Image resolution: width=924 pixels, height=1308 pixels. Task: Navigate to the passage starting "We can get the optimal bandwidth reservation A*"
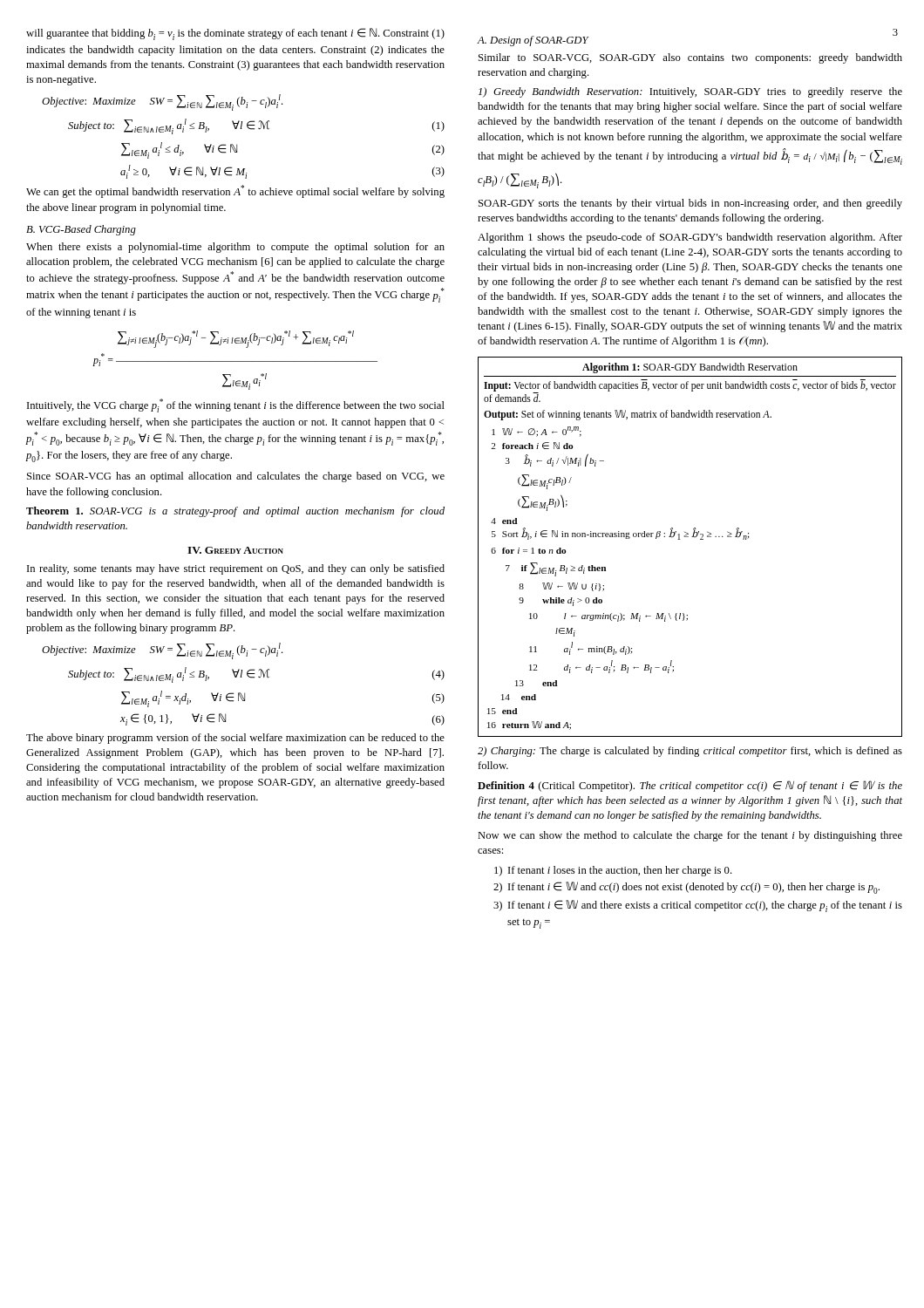tap(235, 199)
